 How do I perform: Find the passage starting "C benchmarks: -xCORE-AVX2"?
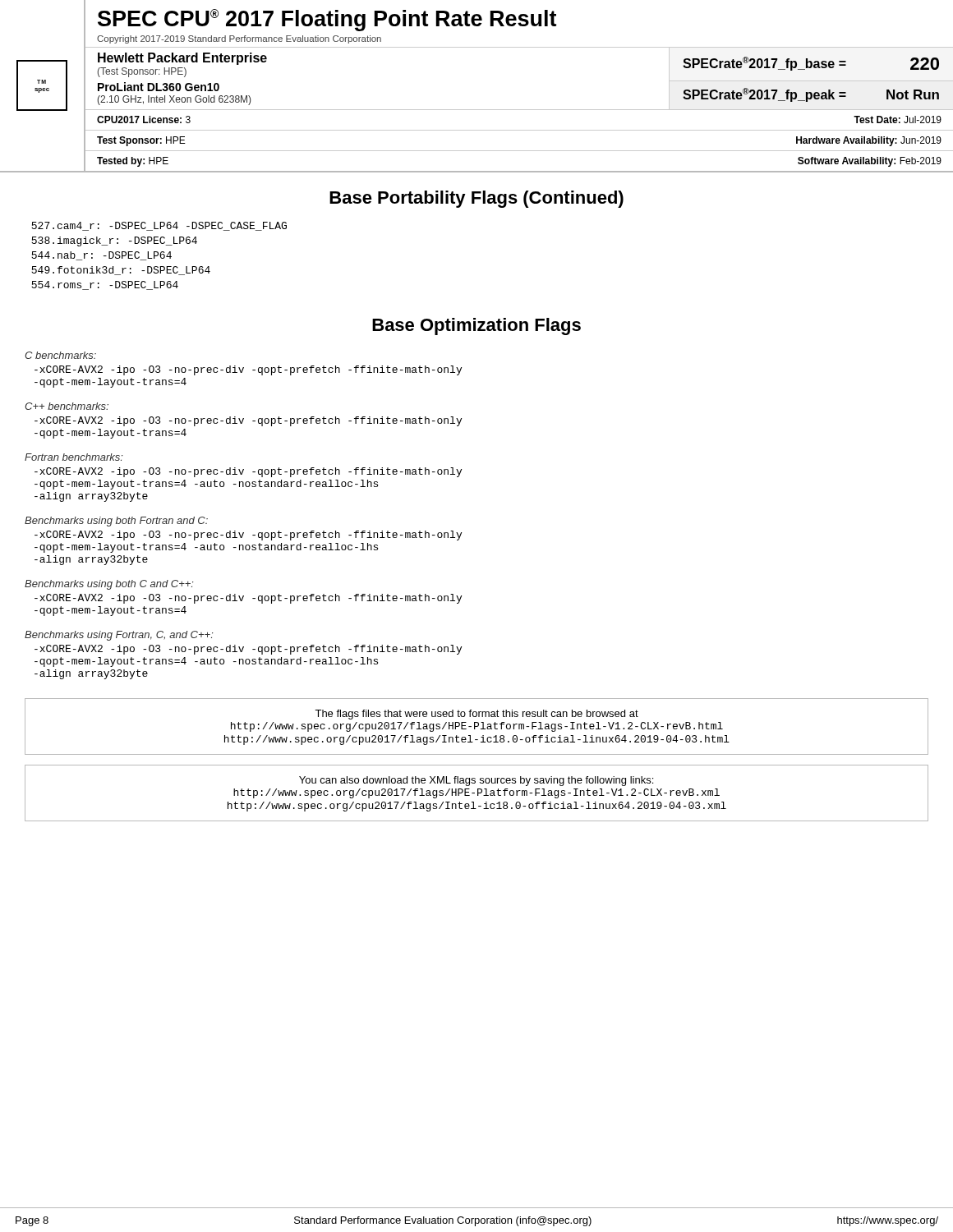(60, 355)
